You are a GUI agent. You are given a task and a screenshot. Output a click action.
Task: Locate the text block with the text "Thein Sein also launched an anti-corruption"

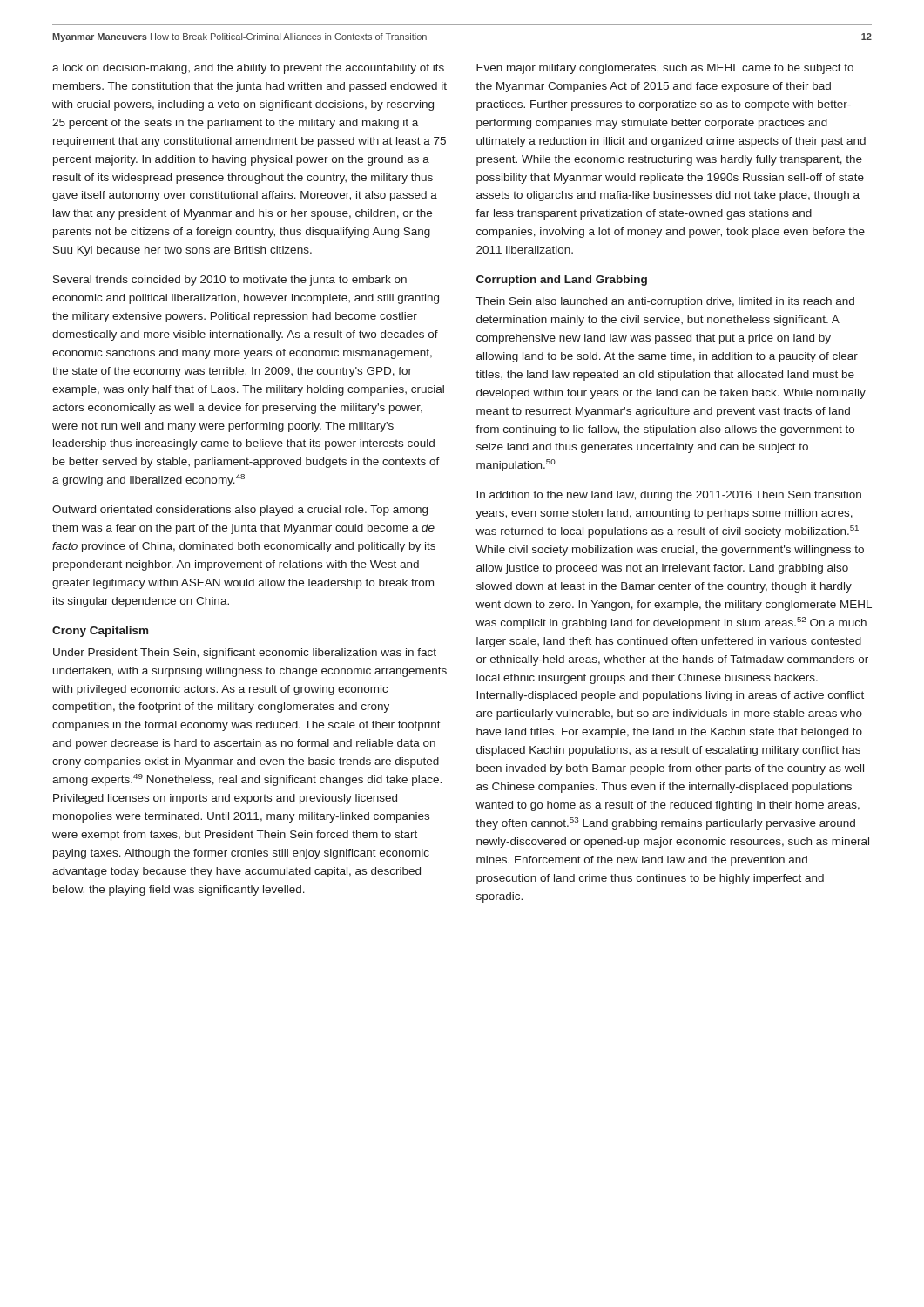pyautogui.click(x=674, y=384)
